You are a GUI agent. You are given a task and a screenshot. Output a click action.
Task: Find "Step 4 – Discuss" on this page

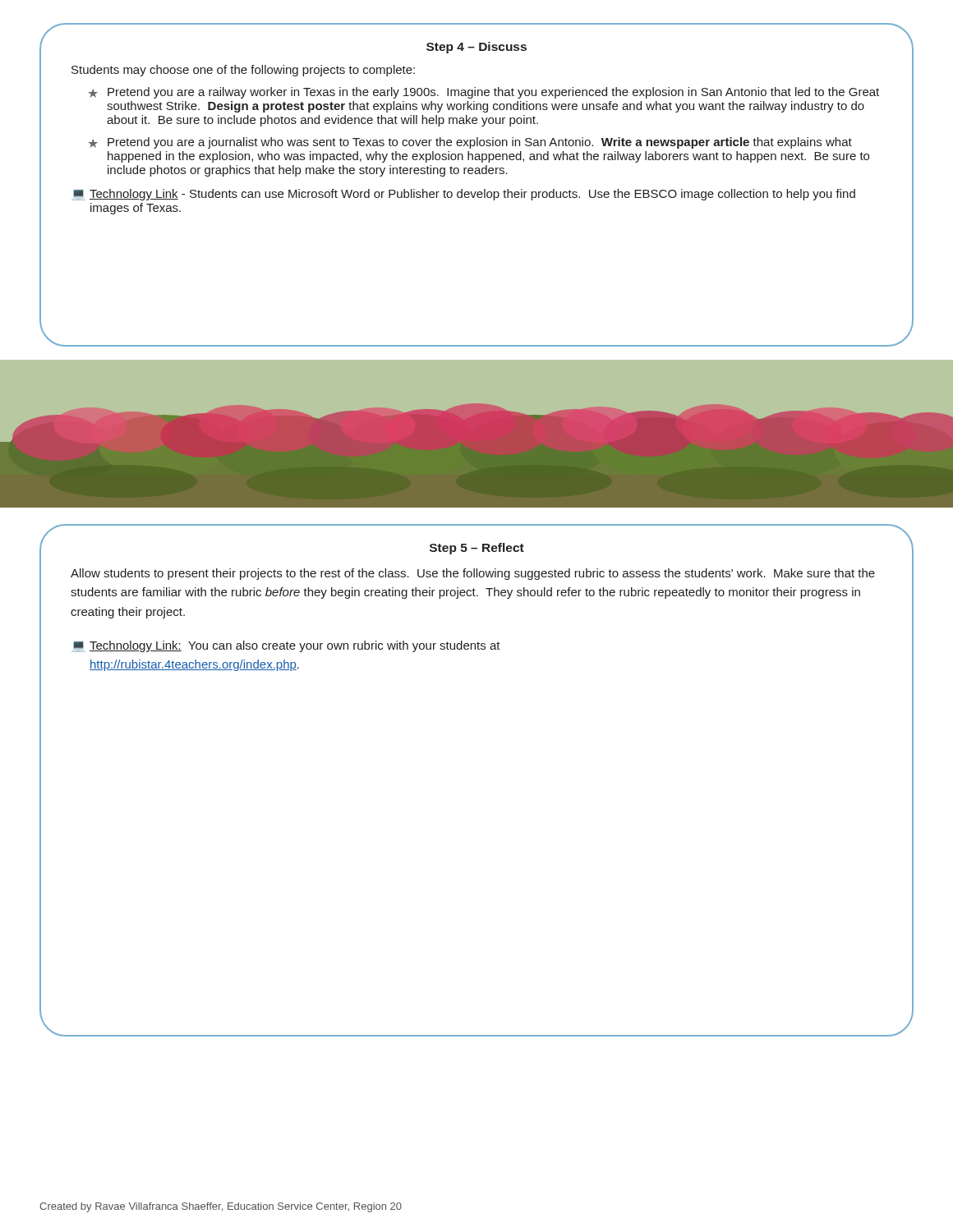click(476, 46)
